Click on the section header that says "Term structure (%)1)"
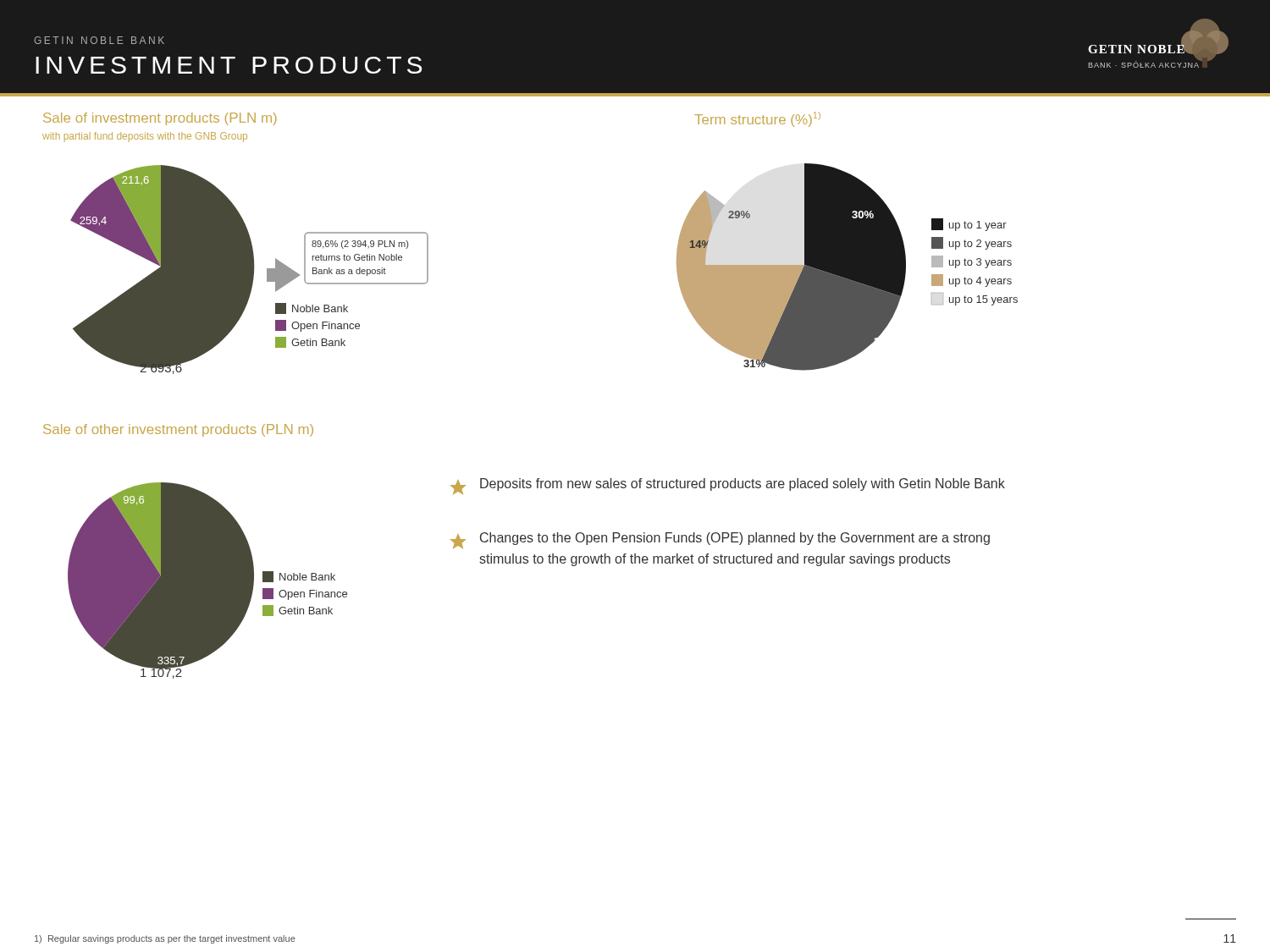 pos(758,119)
